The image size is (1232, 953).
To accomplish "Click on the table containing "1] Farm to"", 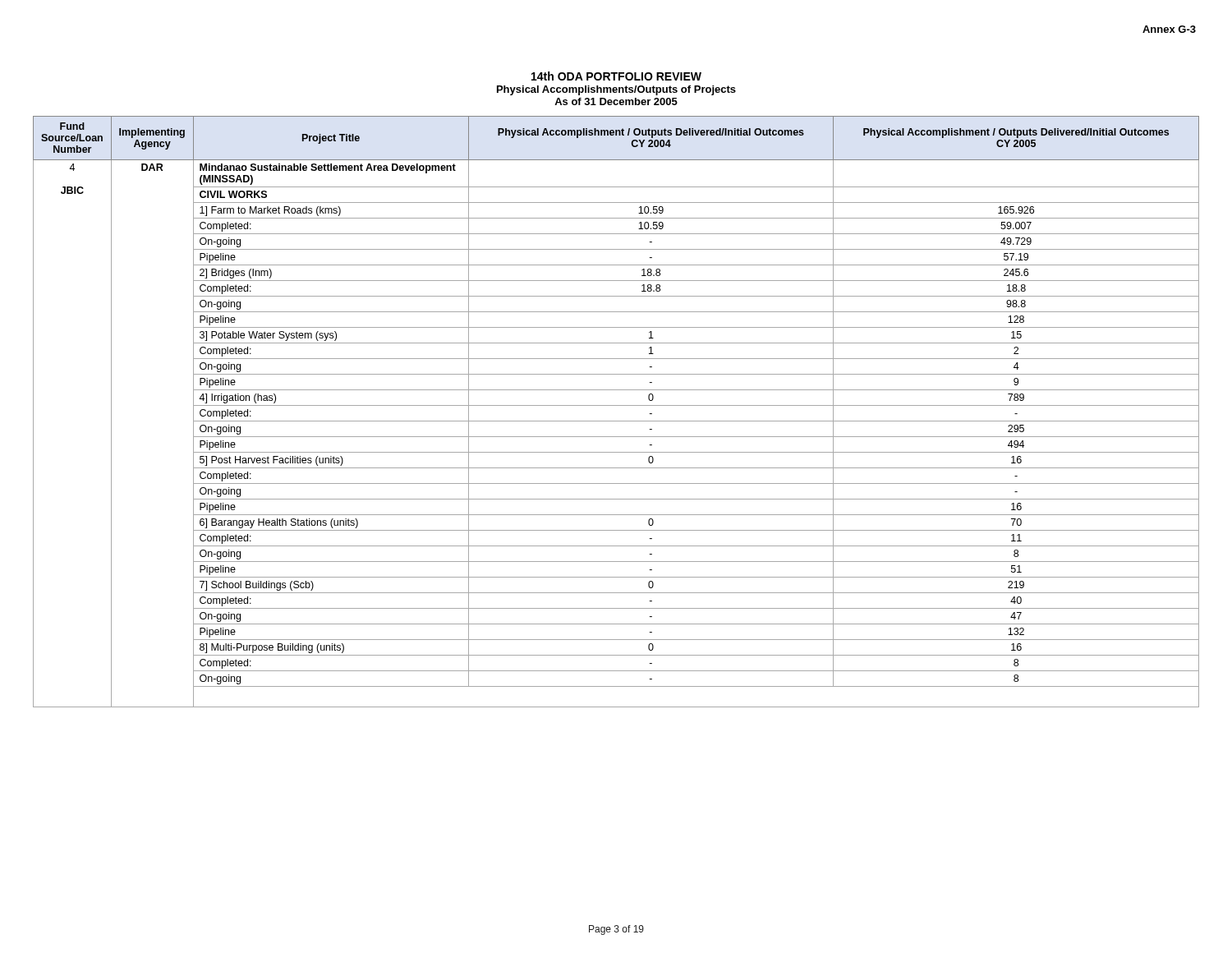I will [616, 412].
